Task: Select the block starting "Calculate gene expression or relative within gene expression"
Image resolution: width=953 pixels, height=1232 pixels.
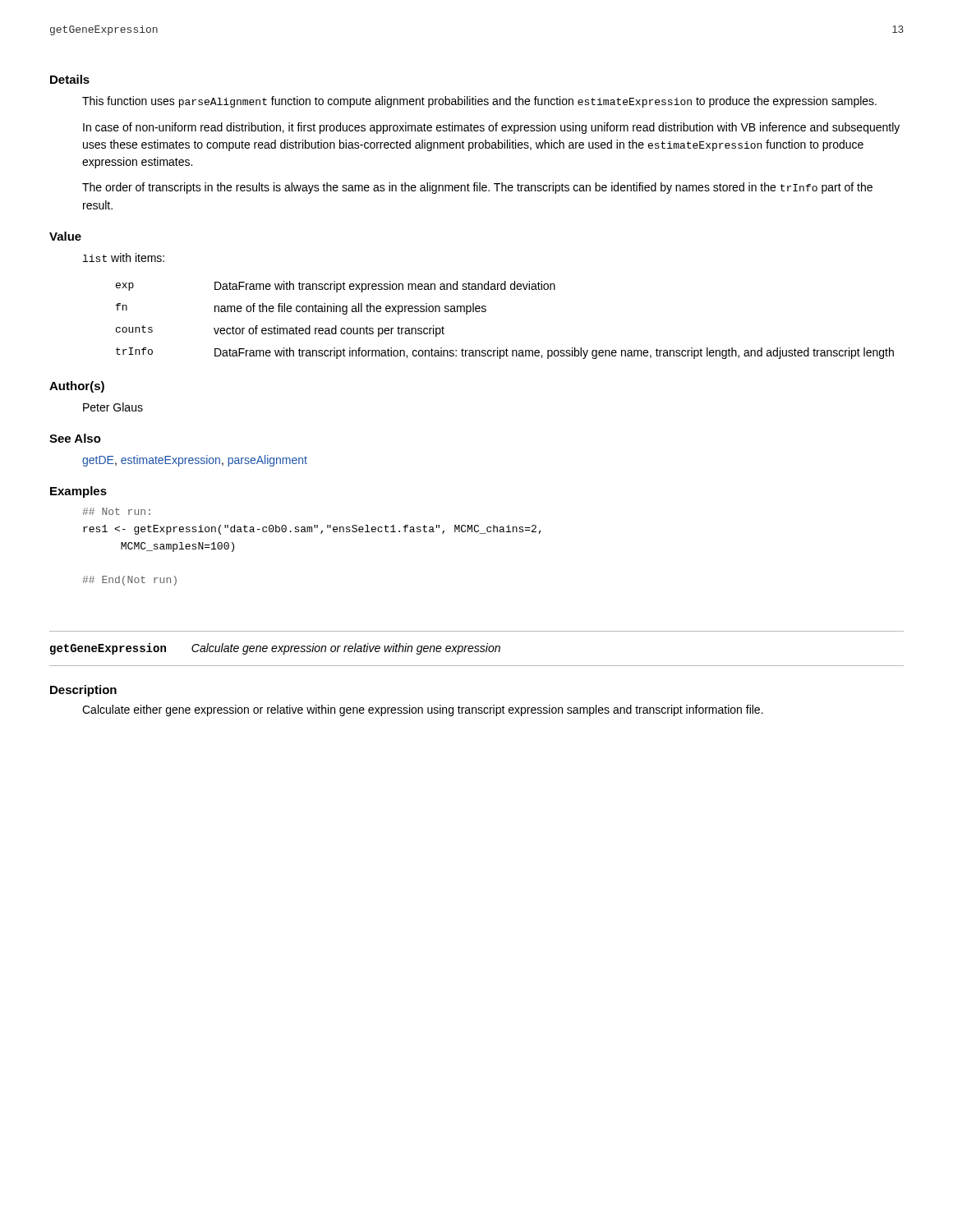Action: pos(346,648)
